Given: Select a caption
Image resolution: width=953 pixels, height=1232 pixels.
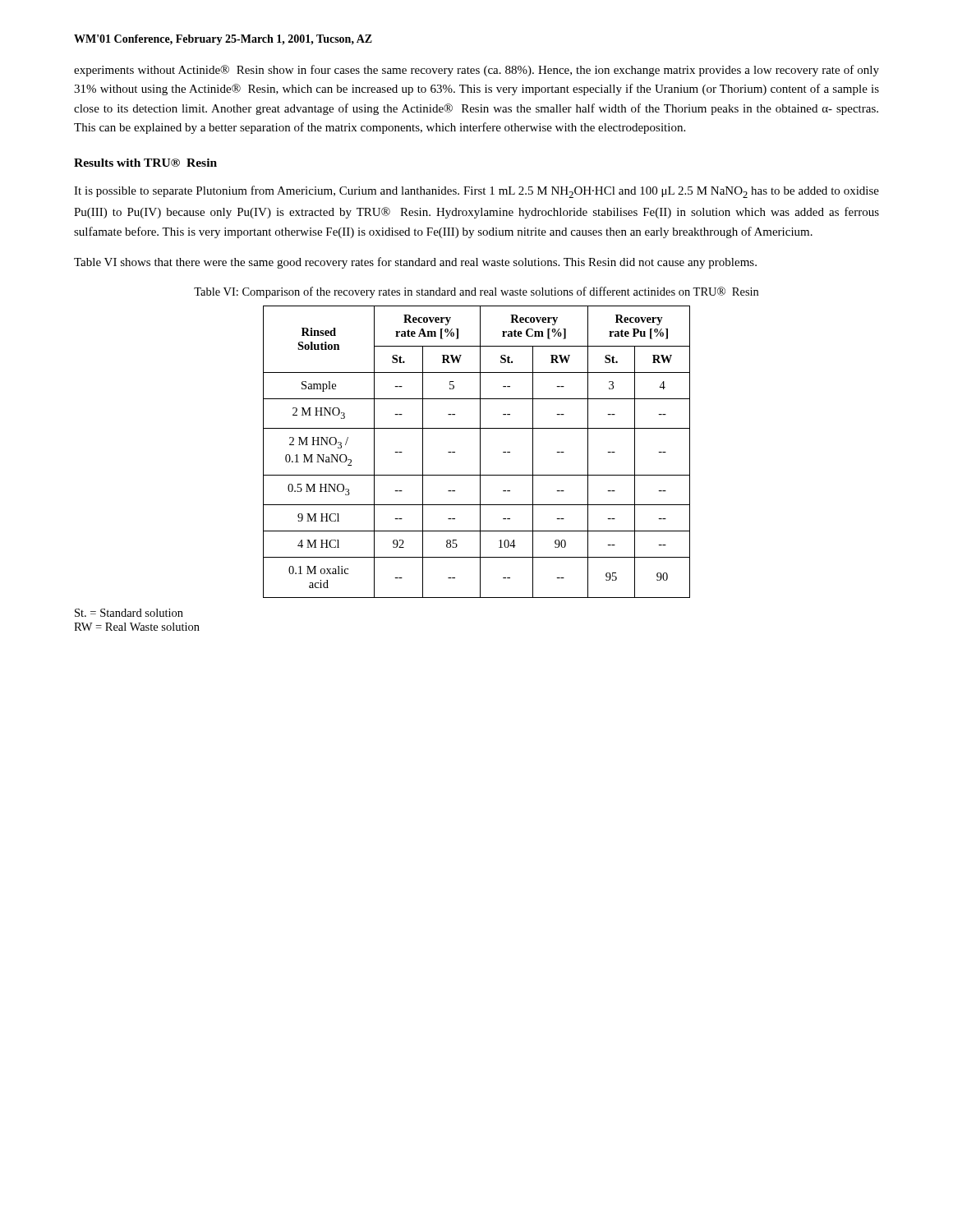Looking at the screenshot, I should click(x=476, y=292).
